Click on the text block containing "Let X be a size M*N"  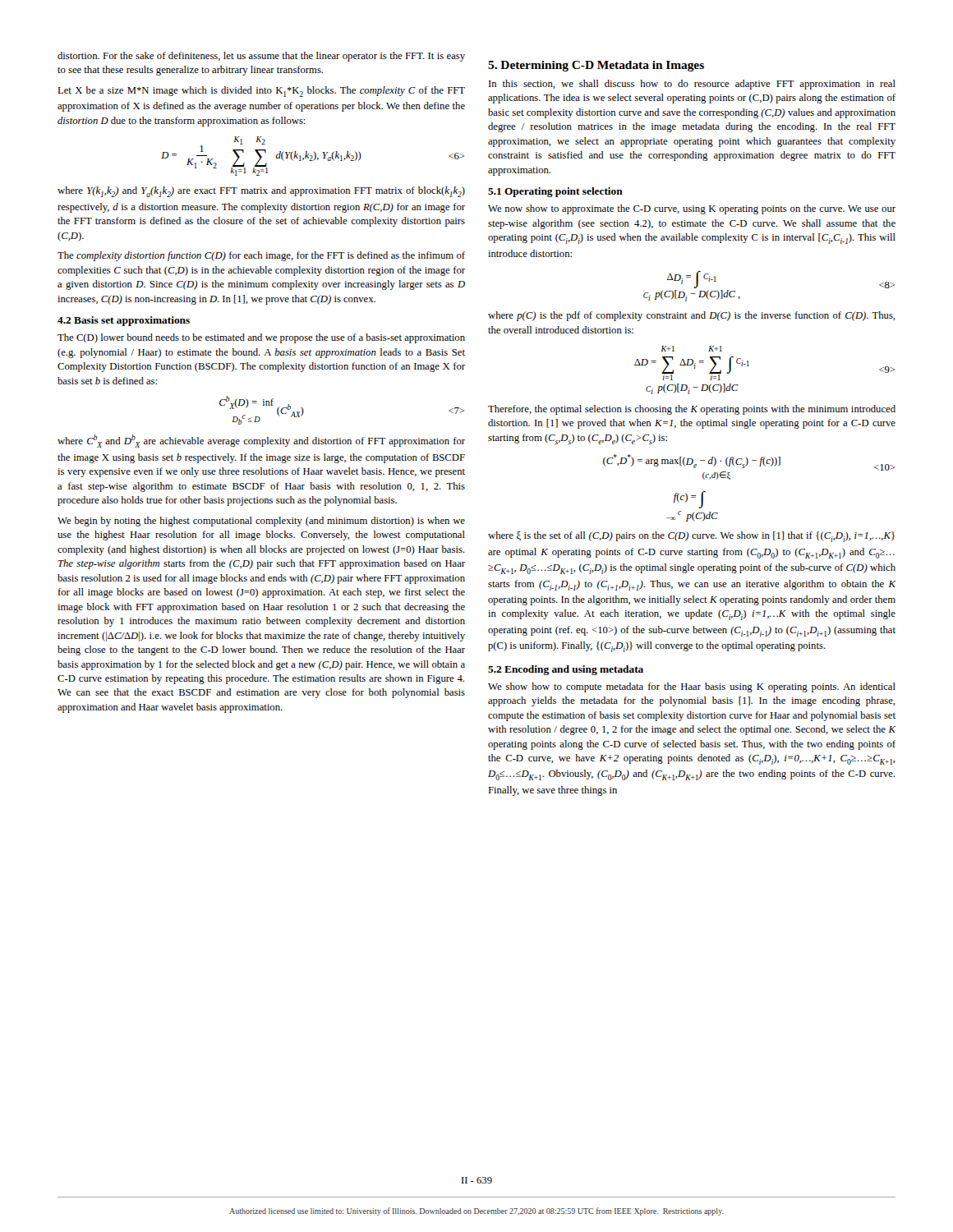coord(261,106)
